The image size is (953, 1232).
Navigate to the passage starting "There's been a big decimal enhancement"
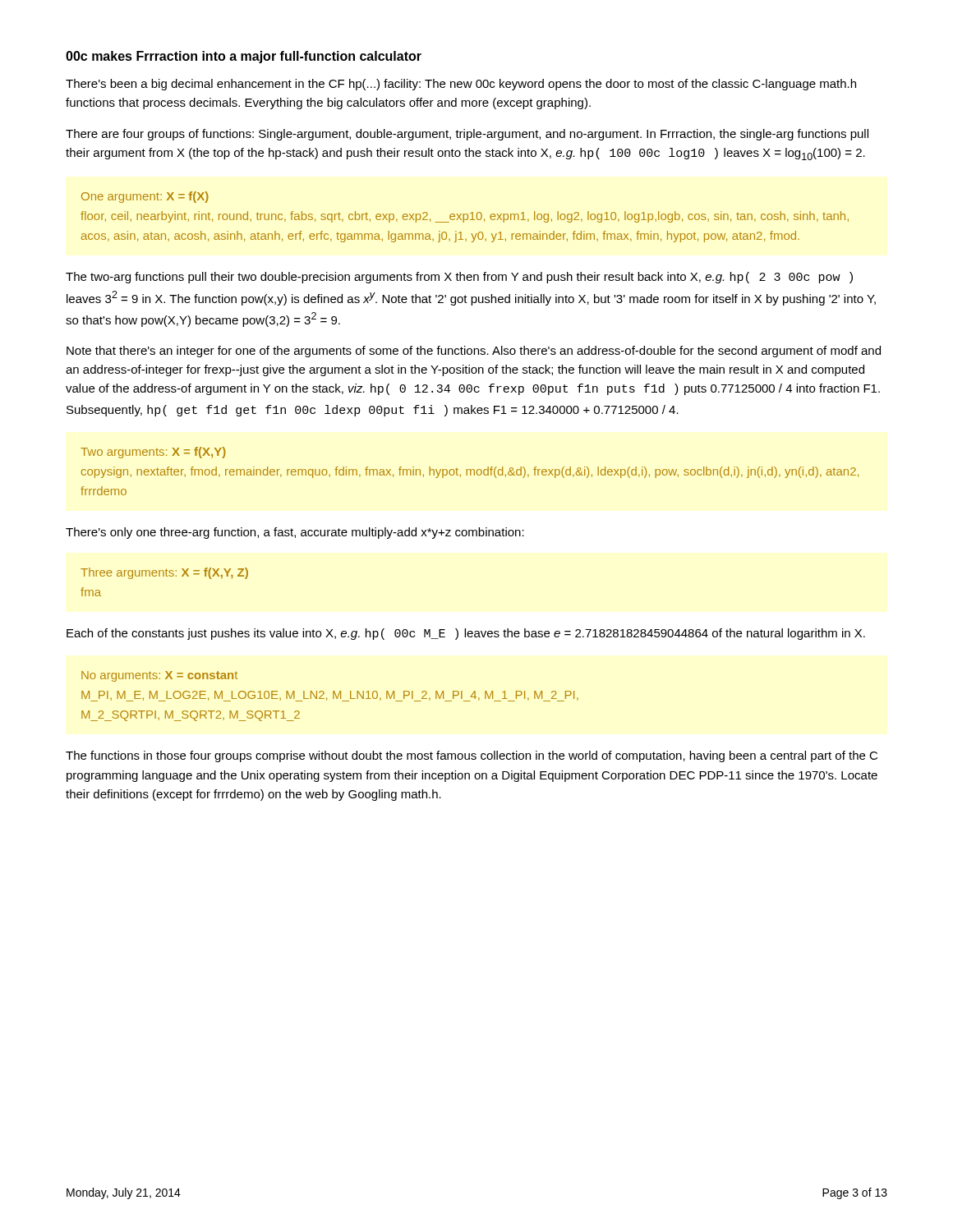pos(461,93)
